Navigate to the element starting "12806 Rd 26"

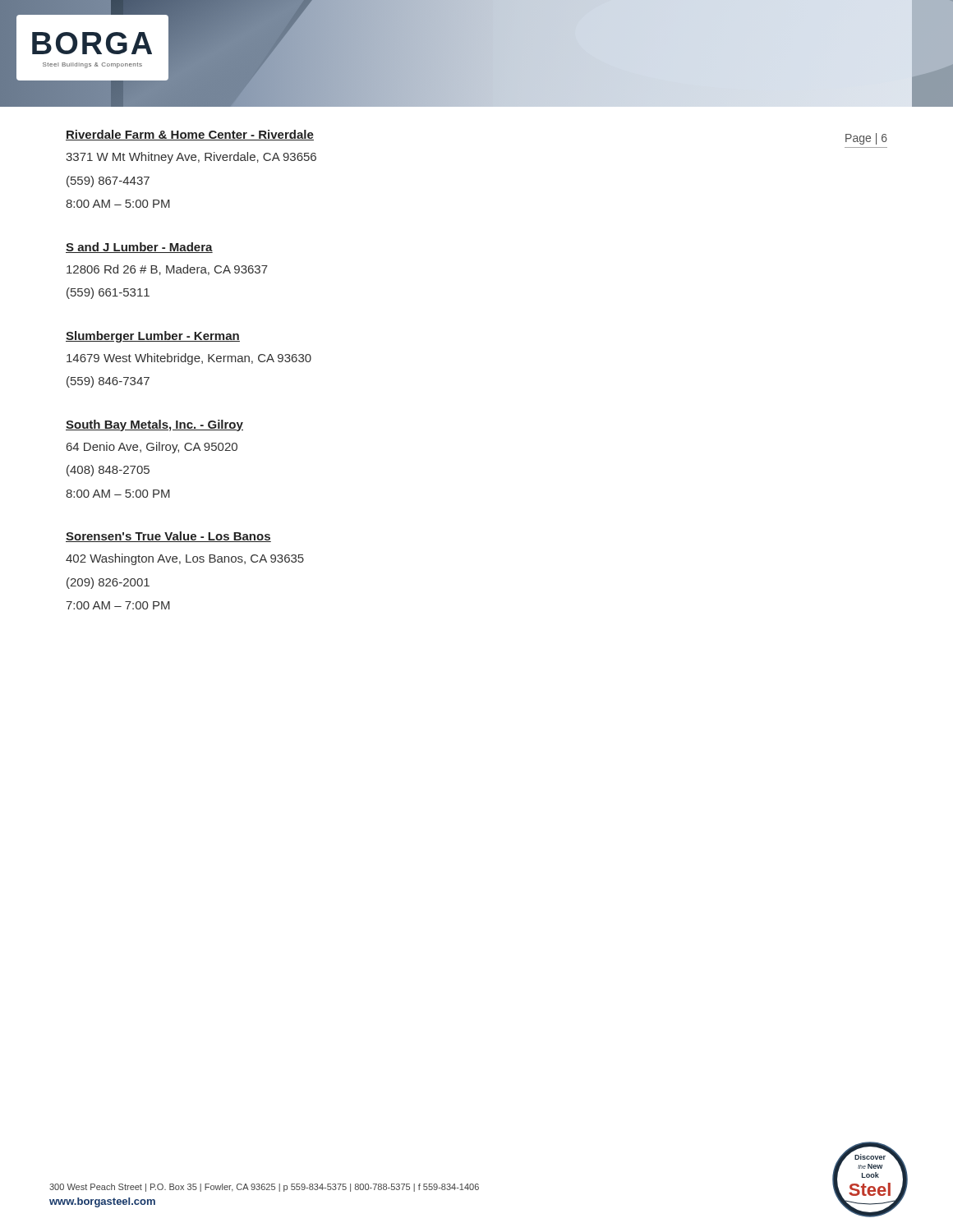click(167, 269)
